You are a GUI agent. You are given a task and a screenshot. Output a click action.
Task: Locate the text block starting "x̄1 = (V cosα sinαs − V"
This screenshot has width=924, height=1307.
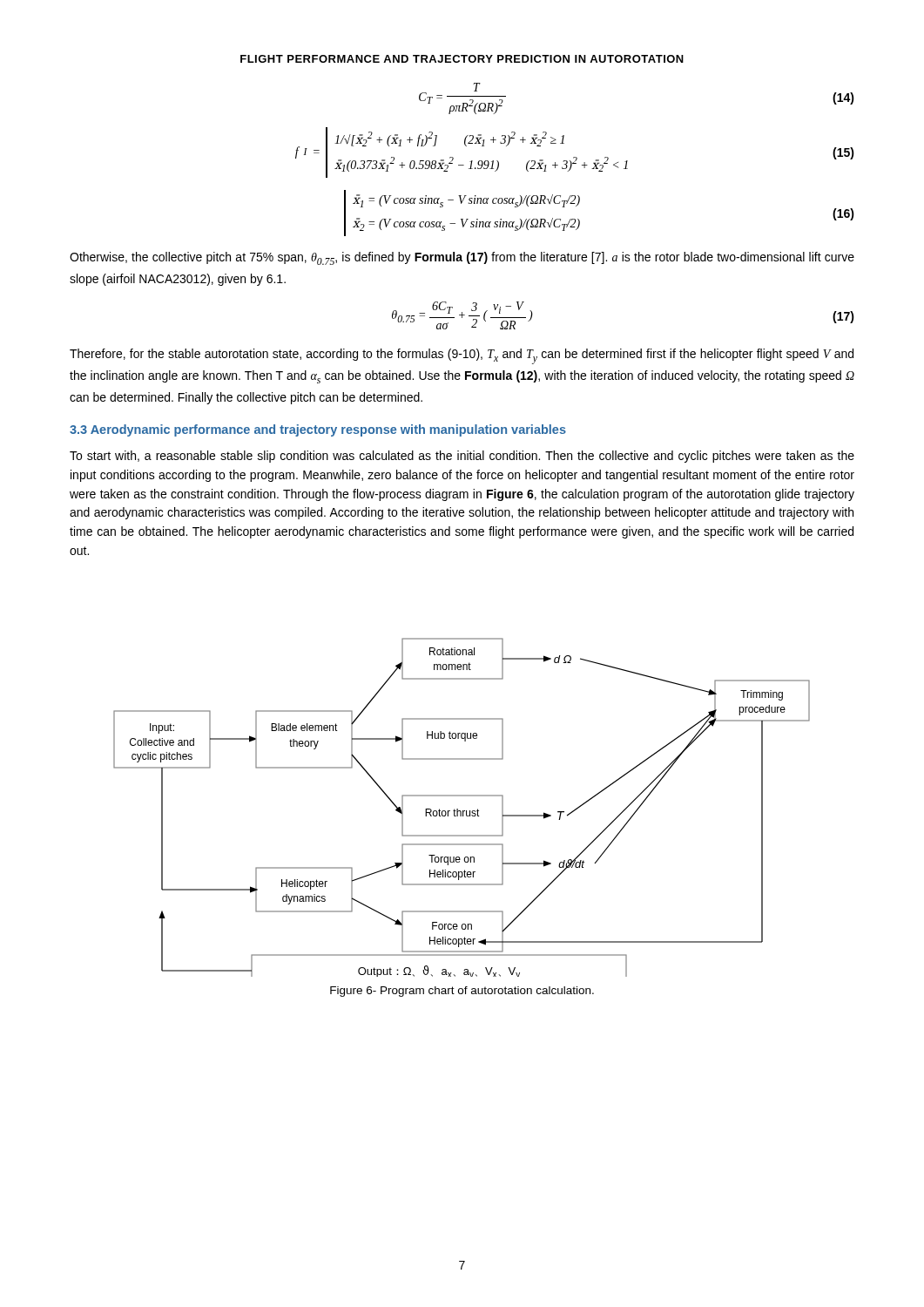pos(599,213)
